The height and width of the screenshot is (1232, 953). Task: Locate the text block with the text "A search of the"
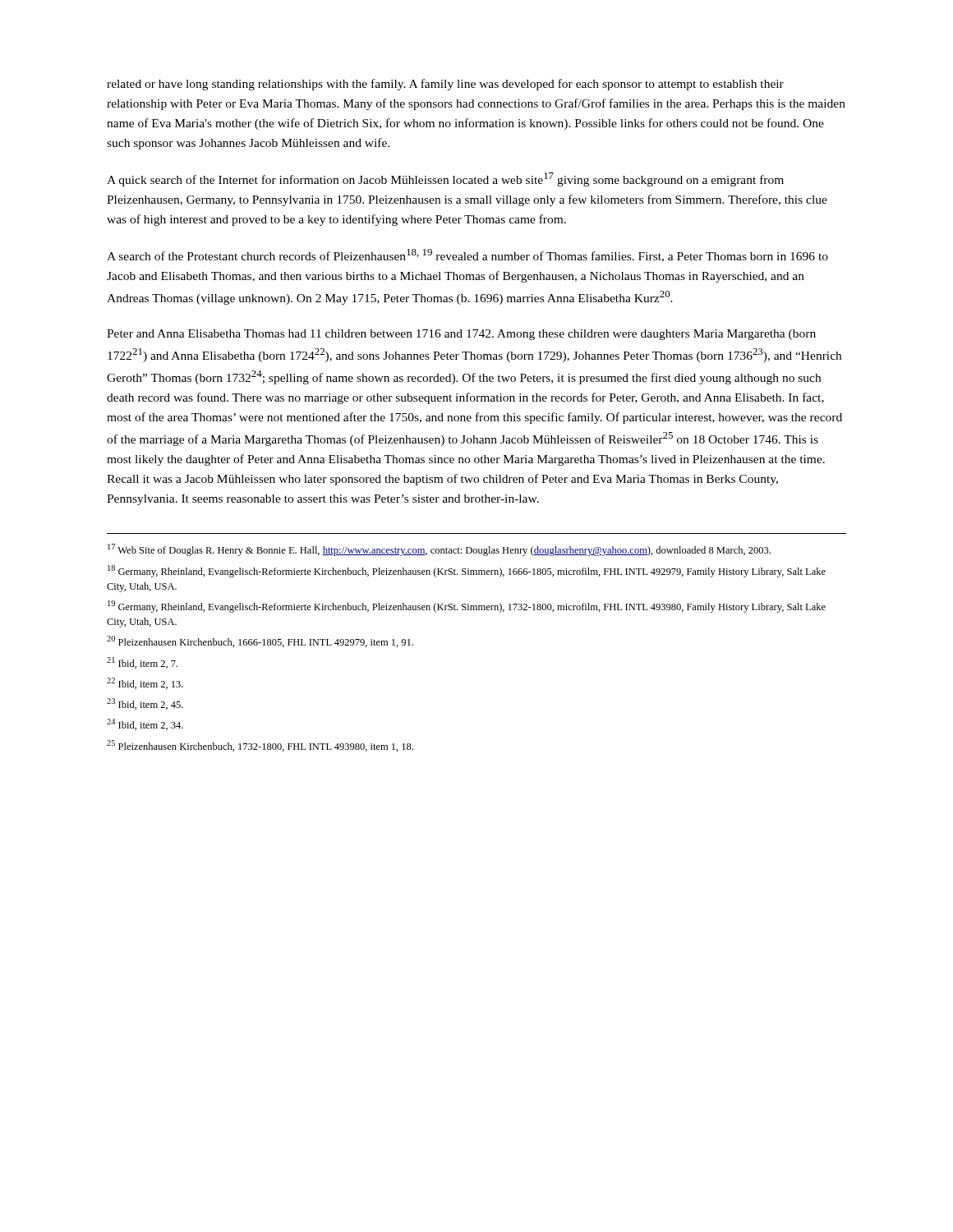(467, 275)
